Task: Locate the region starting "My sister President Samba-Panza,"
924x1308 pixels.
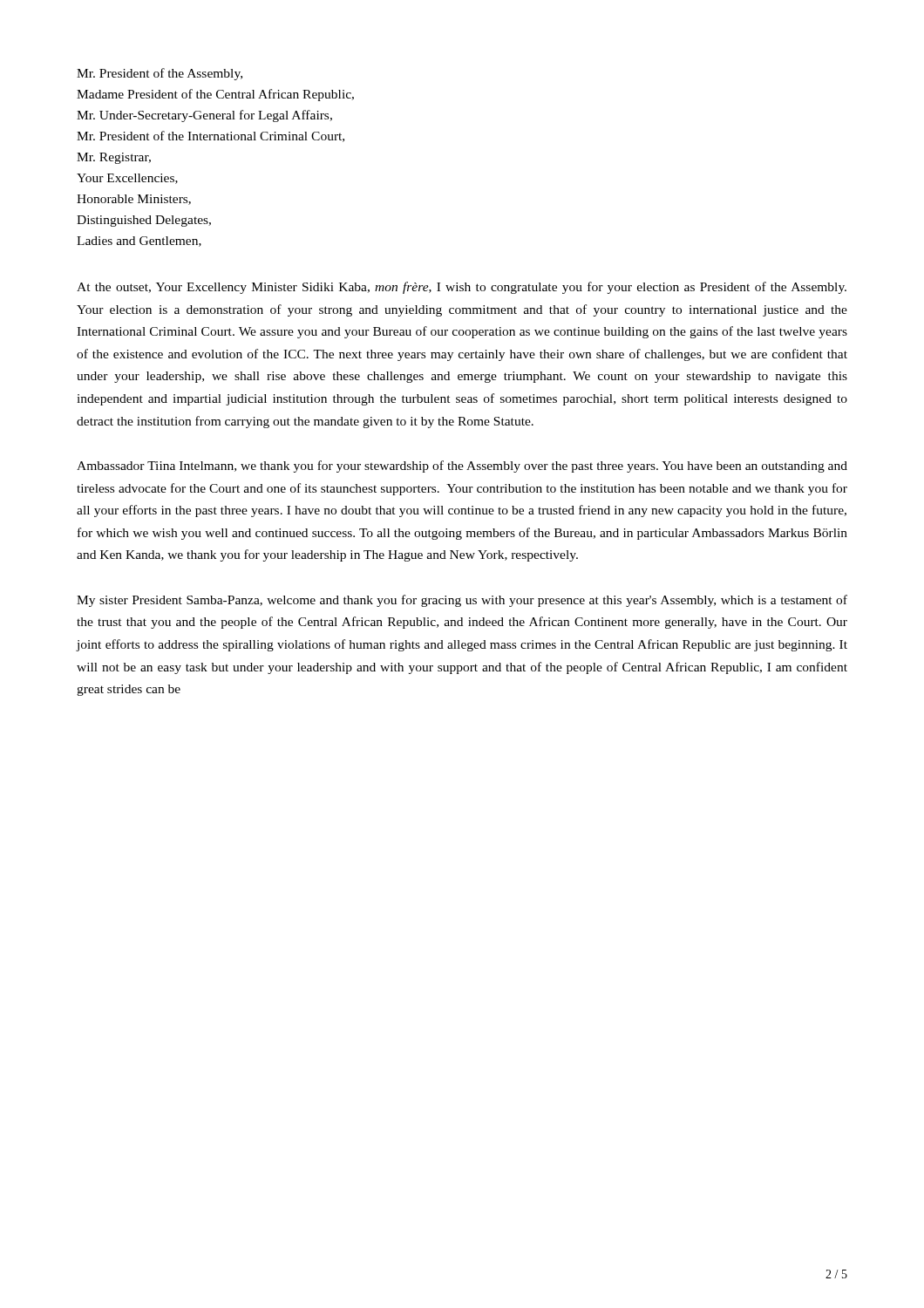Action: click(x=462, y=644)
